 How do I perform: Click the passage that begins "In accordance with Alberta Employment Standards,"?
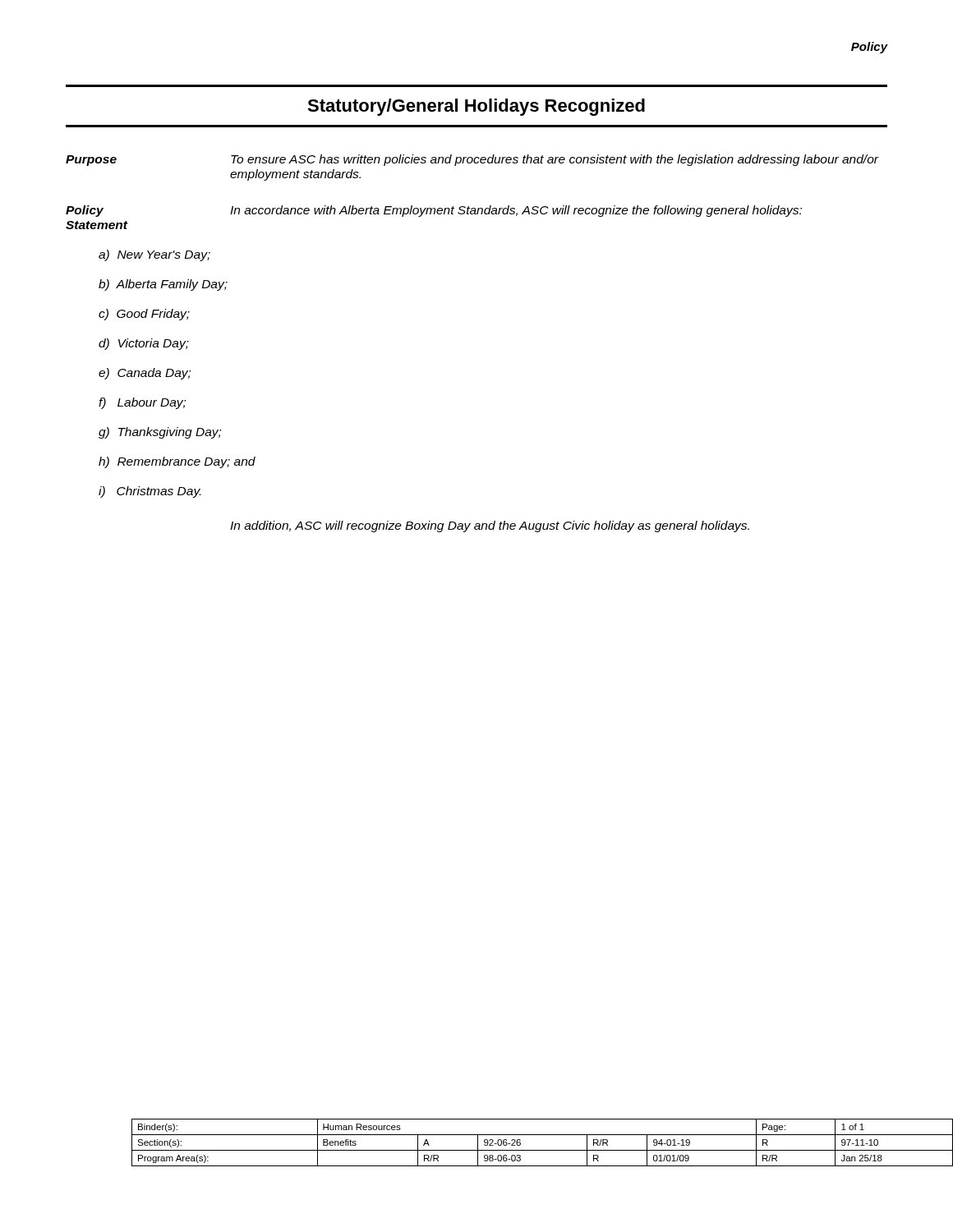click(x=516, y=210)
